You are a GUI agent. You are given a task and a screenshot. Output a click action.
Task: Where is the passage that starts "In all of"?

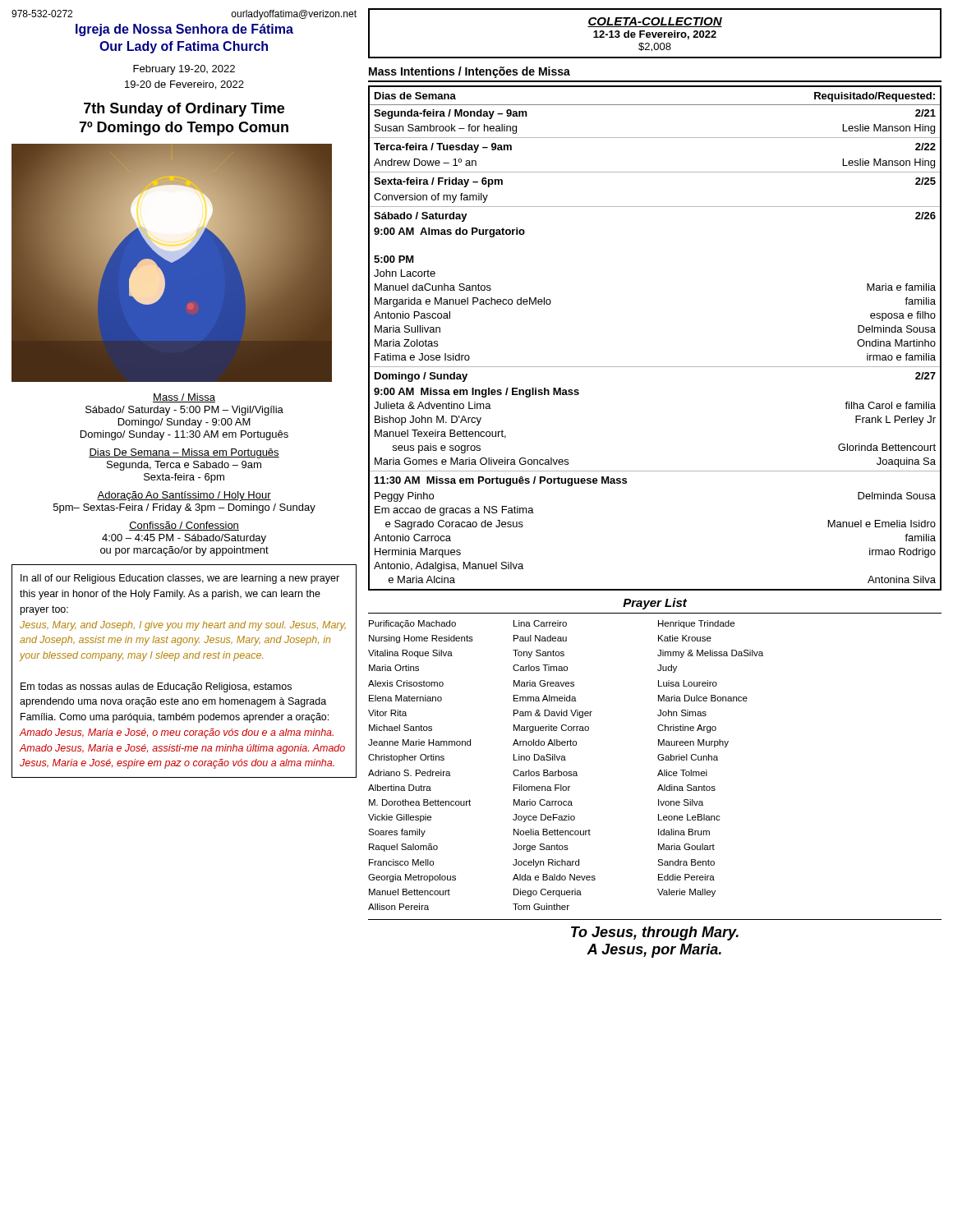[x=180, y=579]
